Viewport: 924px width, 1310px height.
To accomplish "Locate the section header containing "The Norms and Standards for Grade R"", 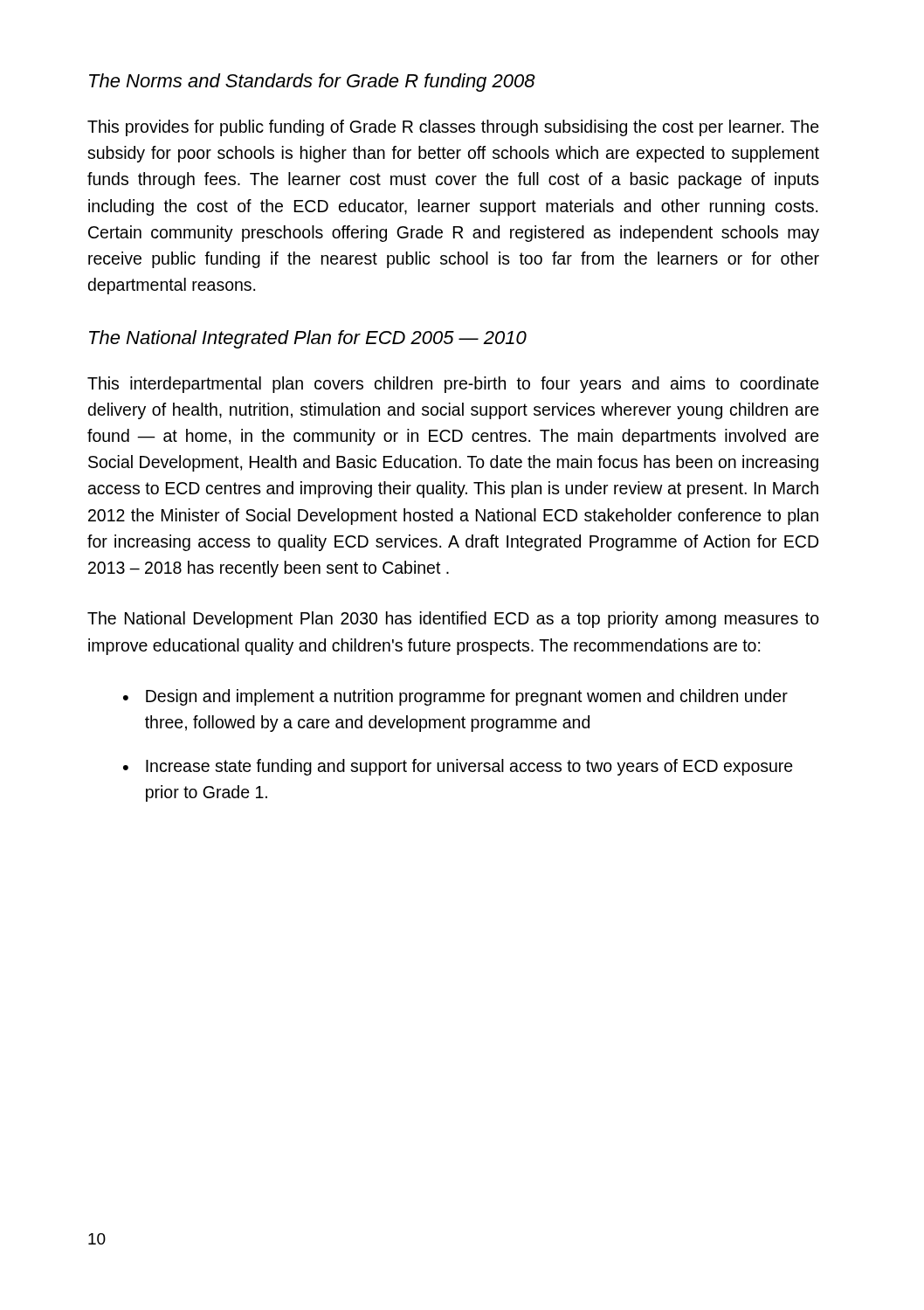I will (311, 81).
